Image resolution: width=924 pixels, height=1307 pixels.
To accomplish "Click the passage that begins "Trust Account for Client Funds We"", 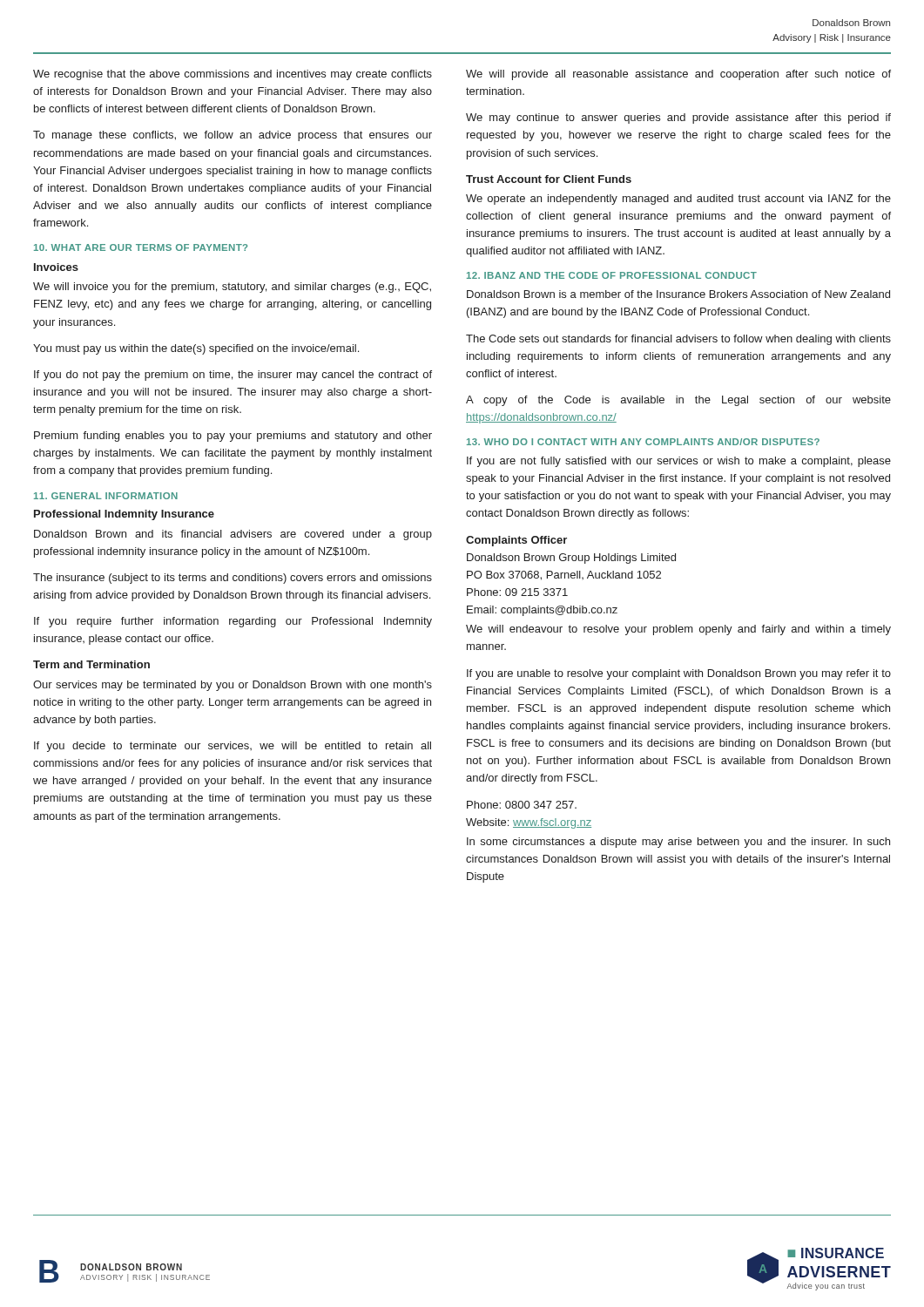I will (x=678, y=215).
